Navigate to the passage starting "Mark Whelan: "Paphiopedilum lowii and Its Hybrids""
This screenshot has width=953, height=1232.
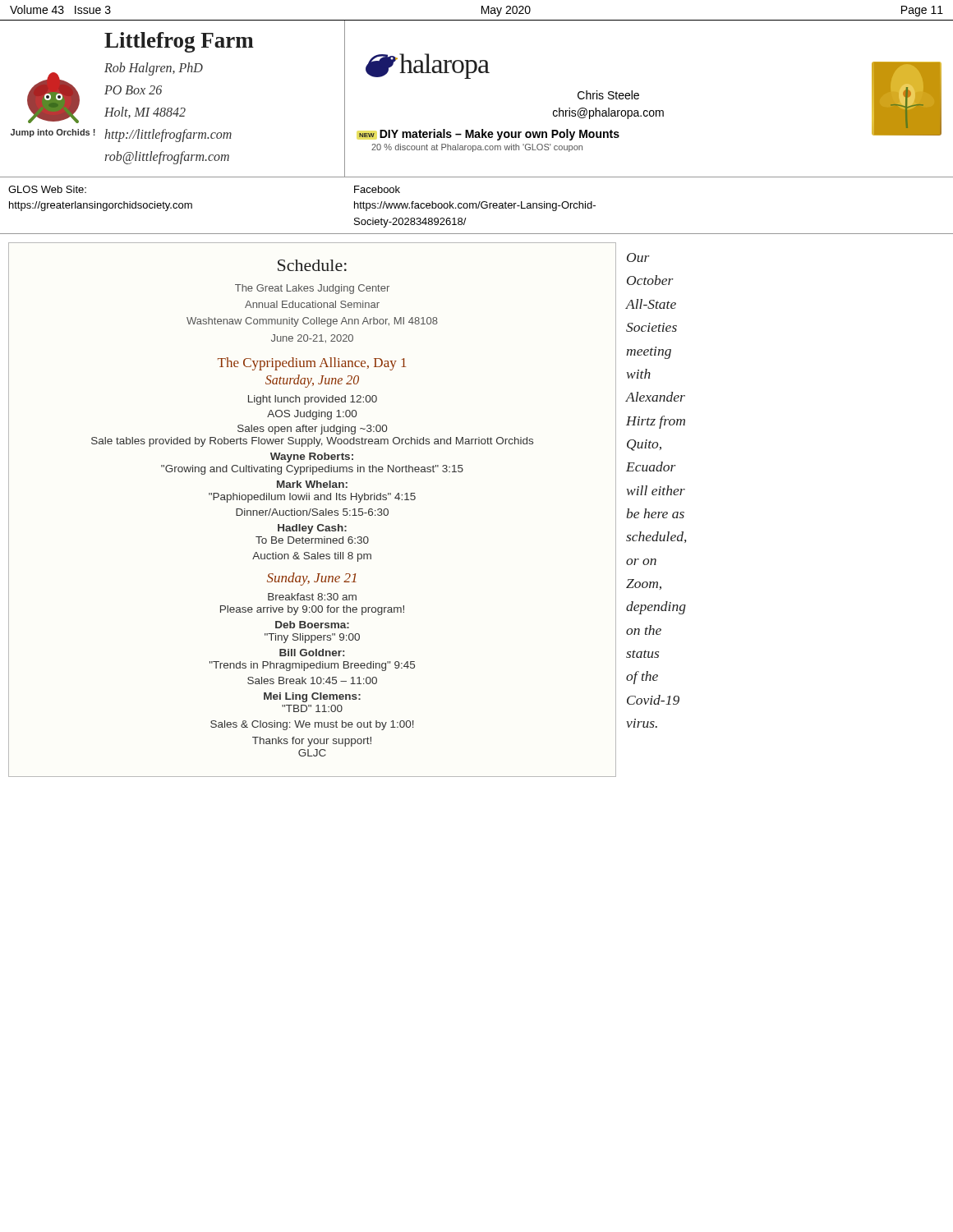312,490
